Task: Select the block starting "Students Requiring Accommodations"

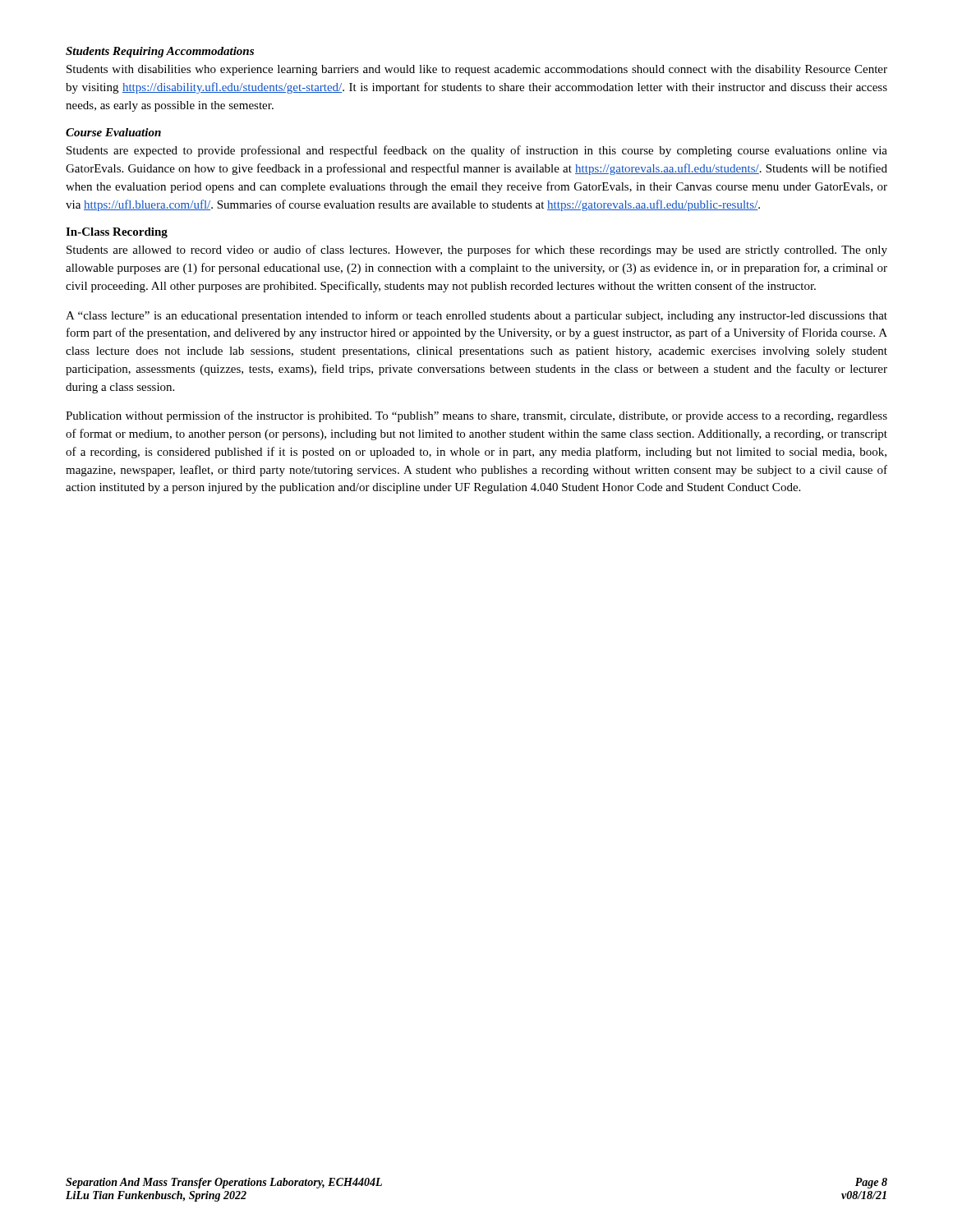Action: click(160, 51)
